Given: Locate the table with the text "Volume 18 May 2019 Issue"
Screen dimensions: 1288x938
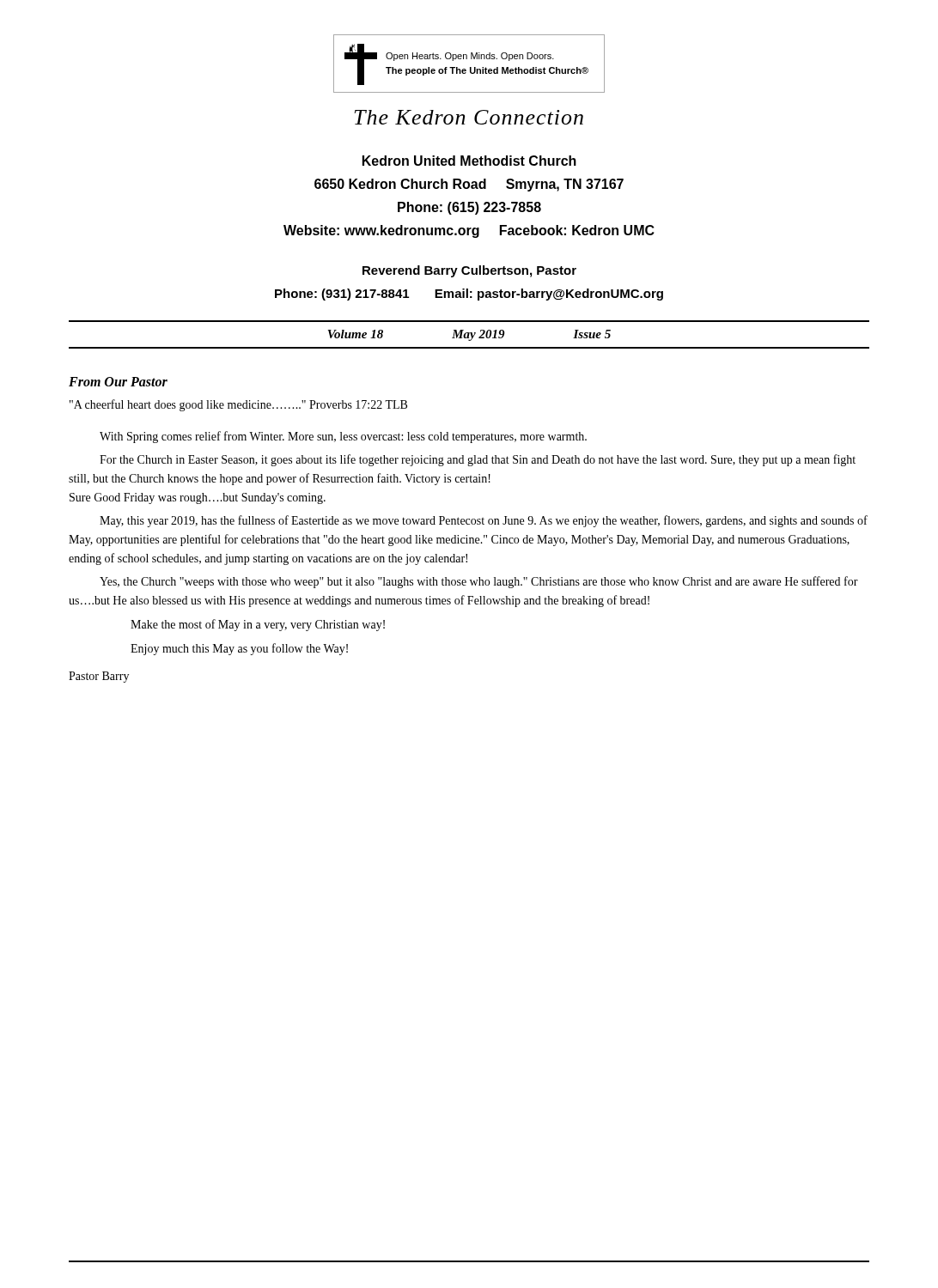Looking at the screenshot, I should click(469, 334).
